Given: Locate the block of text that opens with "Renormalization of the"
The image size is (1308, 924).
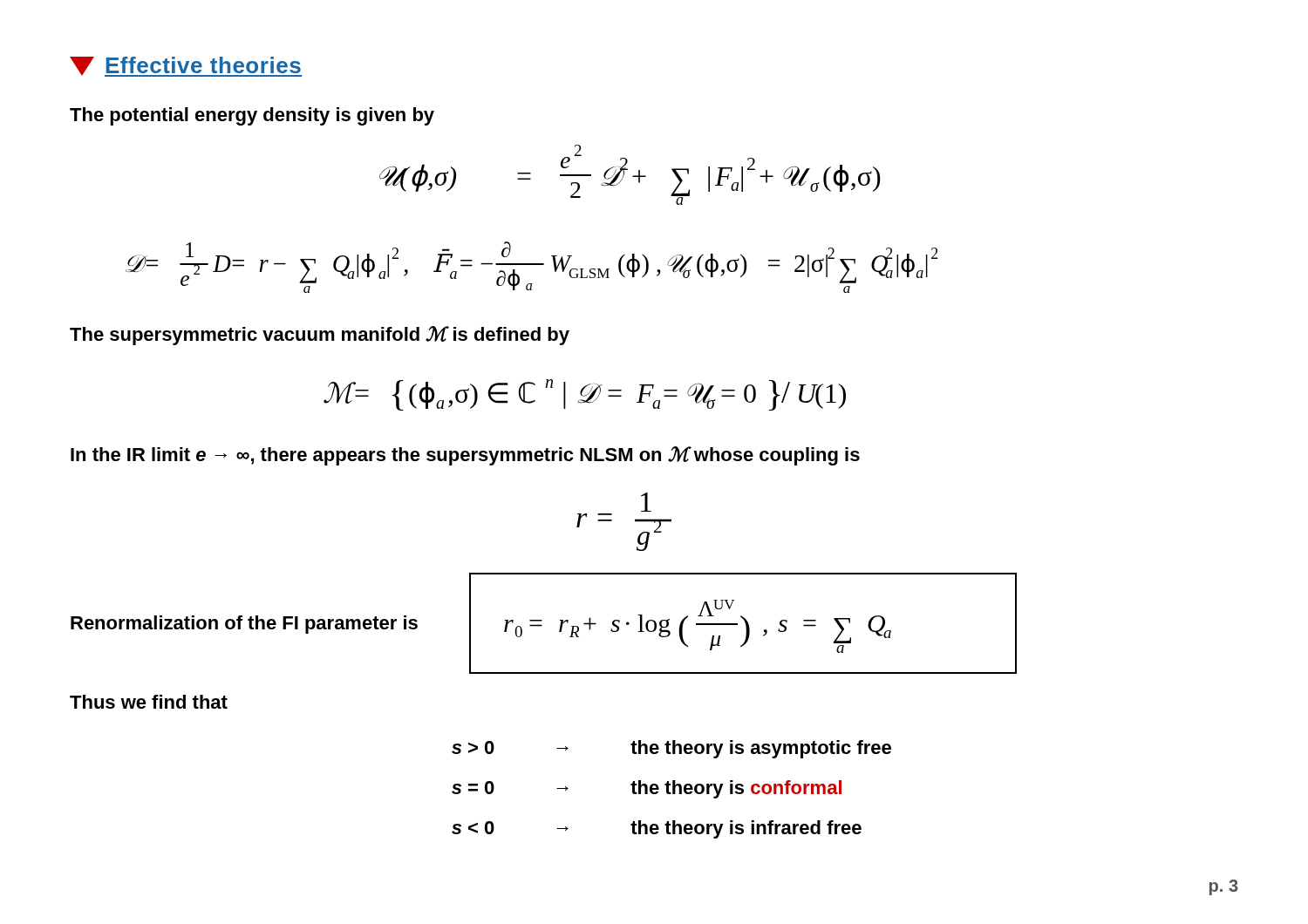Looking at the screenshot, I should (x=244, y=623).
